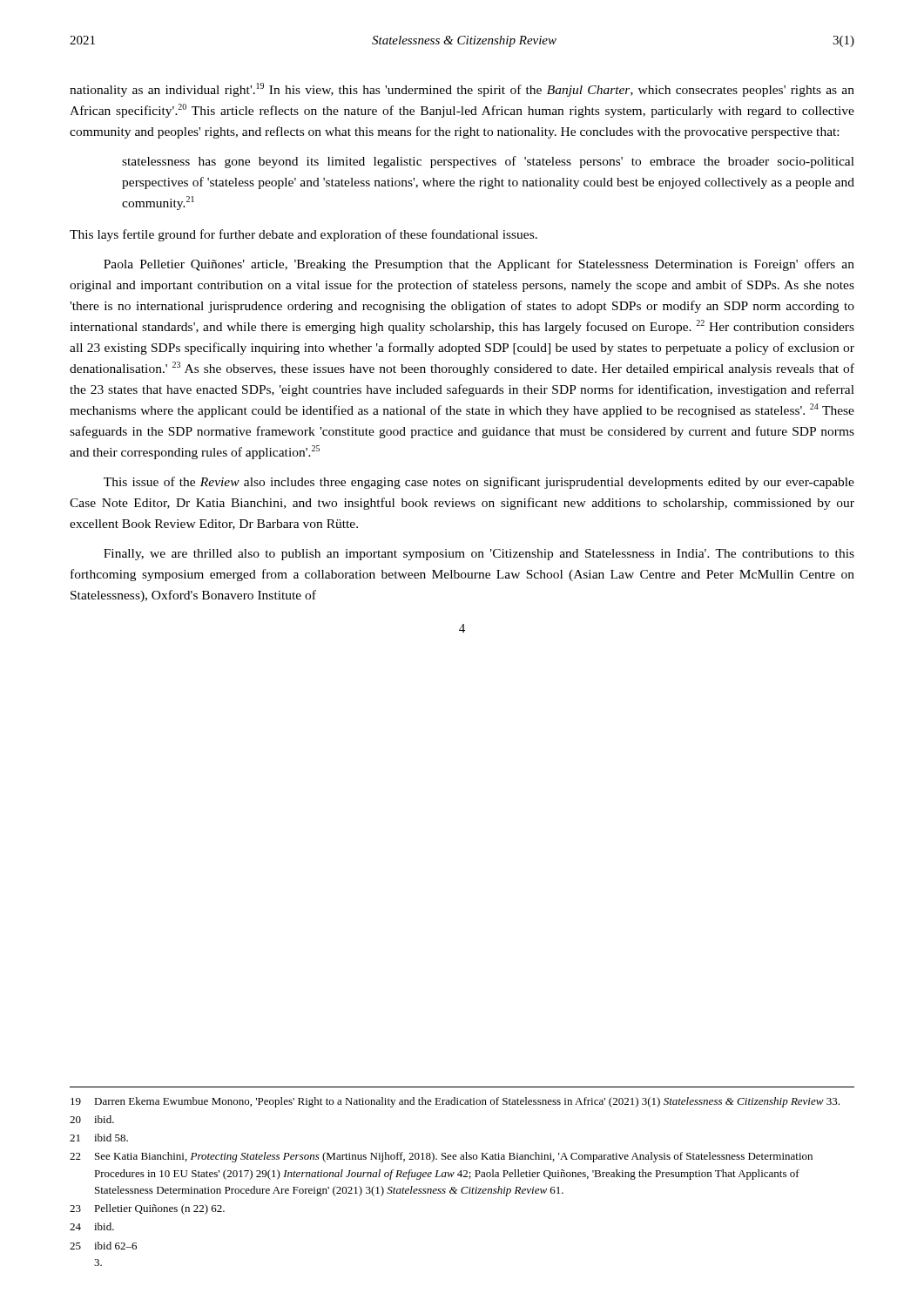Image resolution: width=924 pixels, height=1307 pixels.
Task: Locate the block starting "24 ibid."
Action: pos(92,1226)
